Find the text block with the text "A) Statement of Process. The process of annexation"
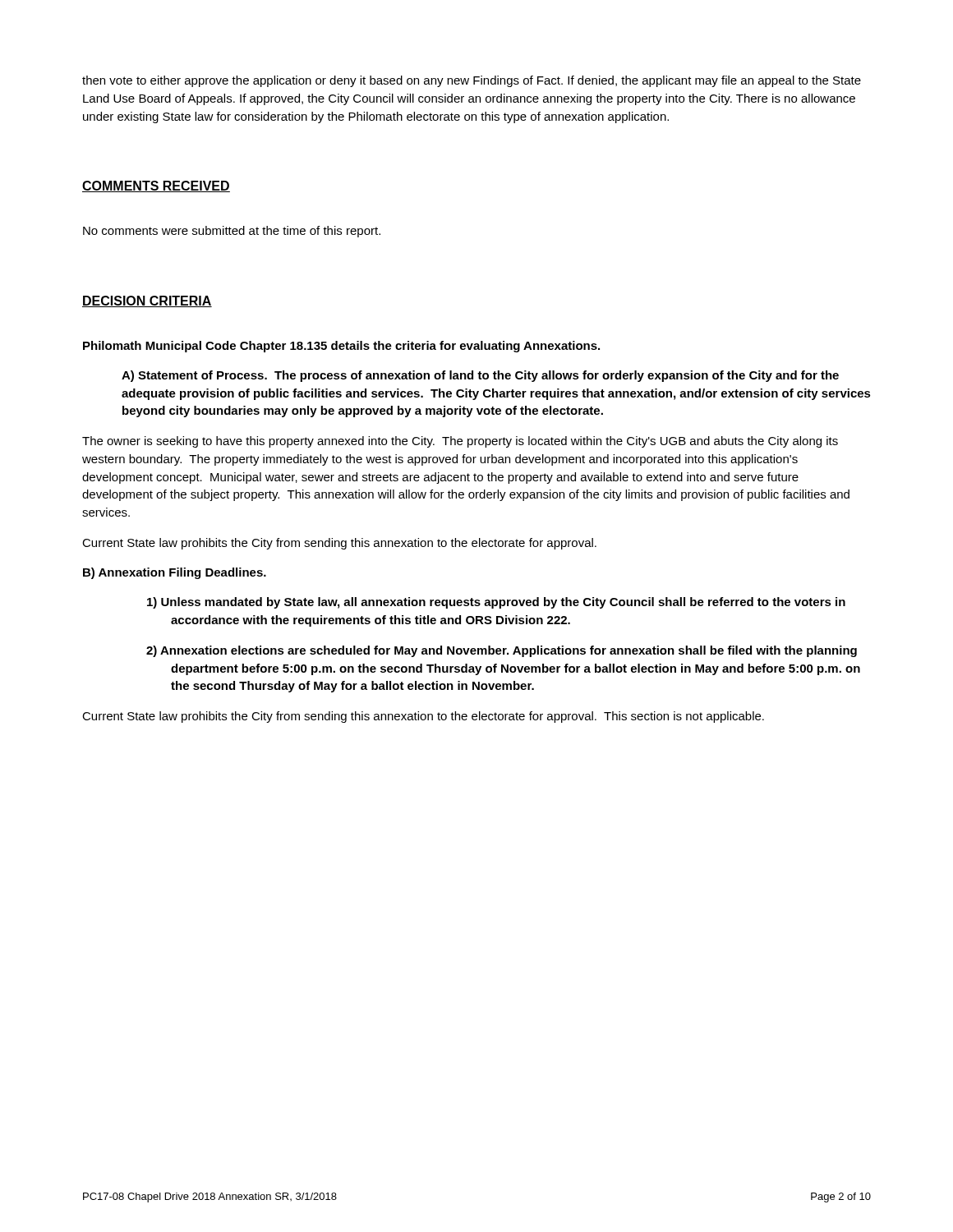This screenshot has width=953, height=1232. tap(496, 393)
